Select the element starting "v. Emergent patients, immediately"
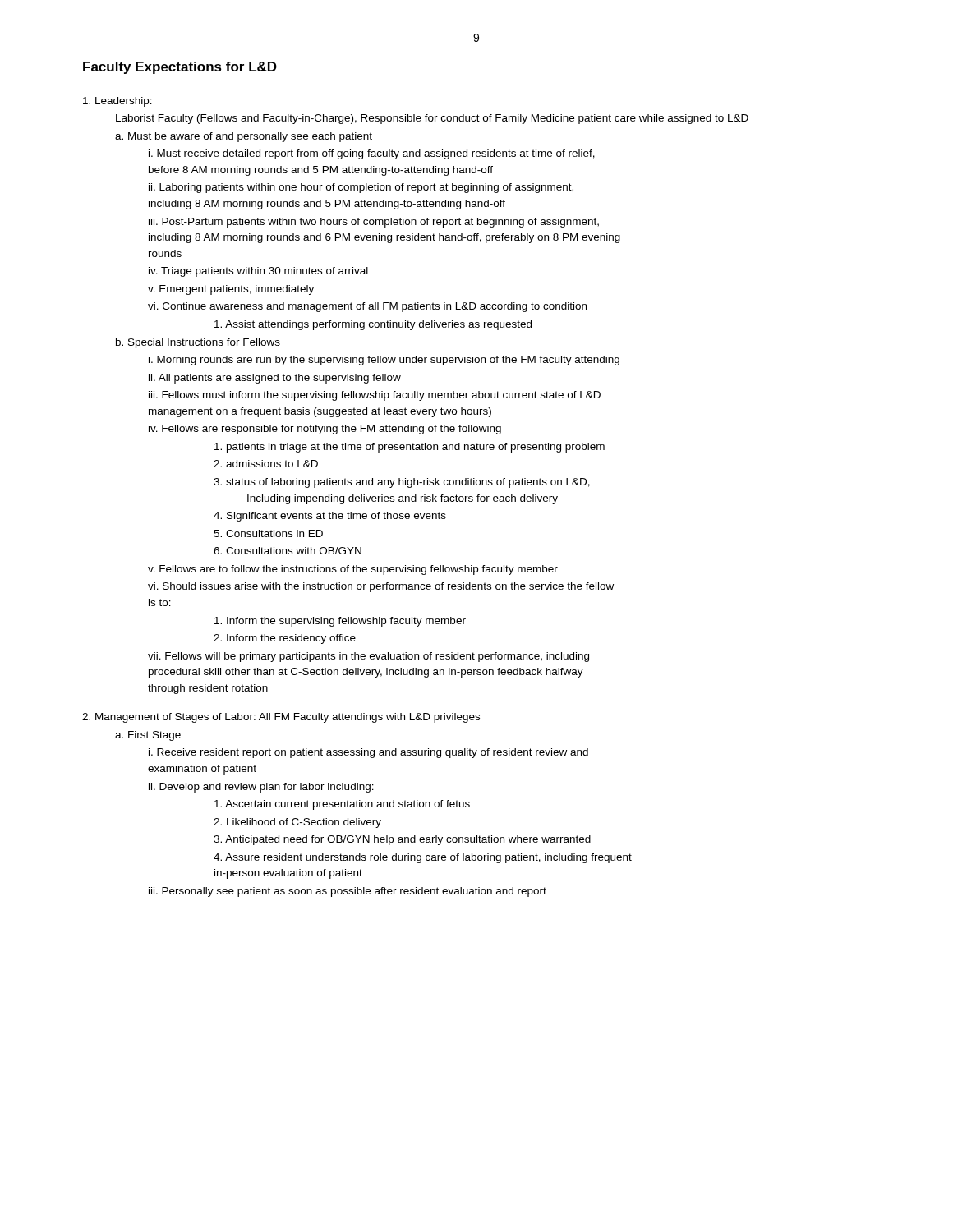The width and height of the screenshot is (953, 1232). click(231, 290)
